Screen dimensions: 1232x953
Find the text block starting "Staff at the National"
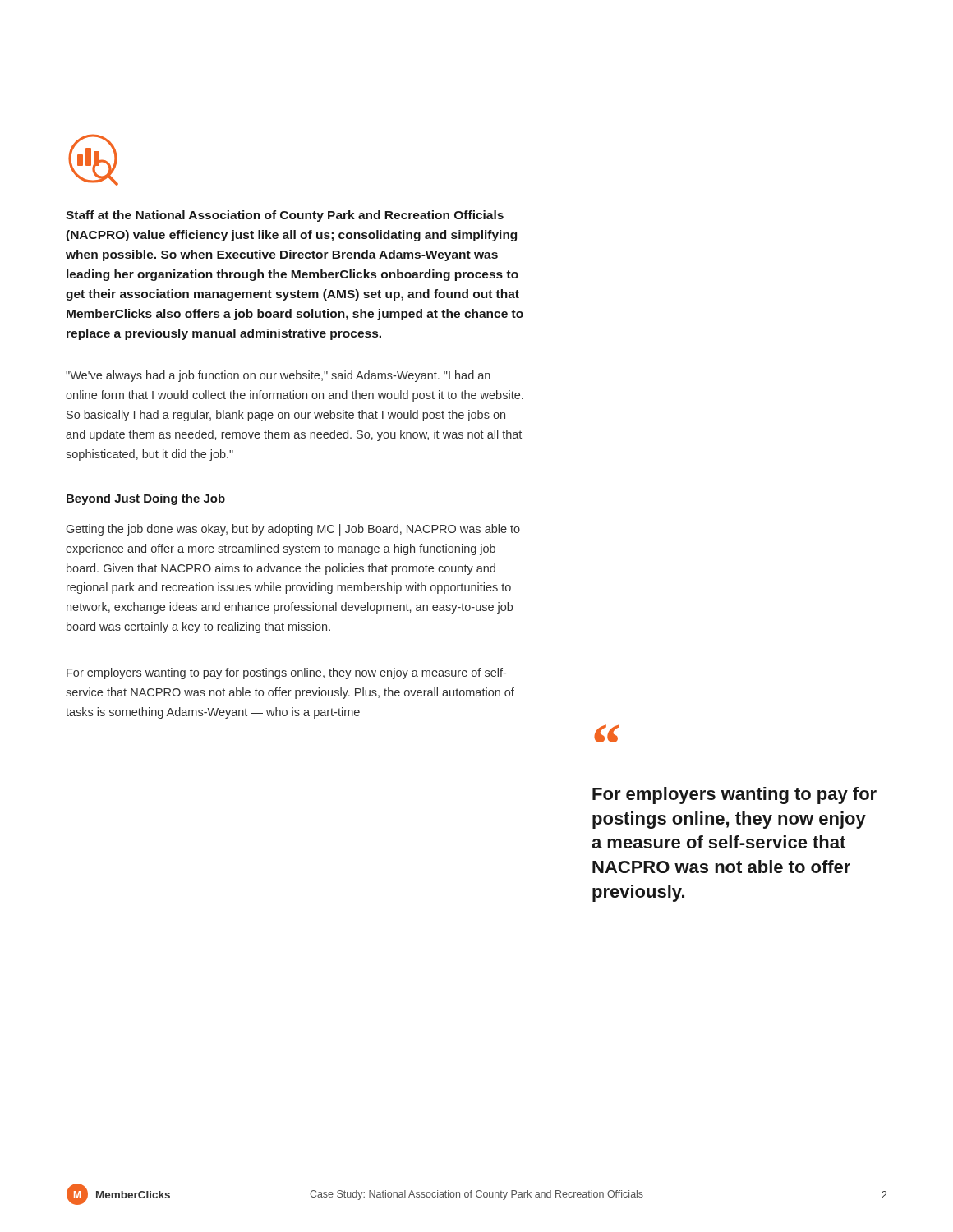tap(295, 274)
